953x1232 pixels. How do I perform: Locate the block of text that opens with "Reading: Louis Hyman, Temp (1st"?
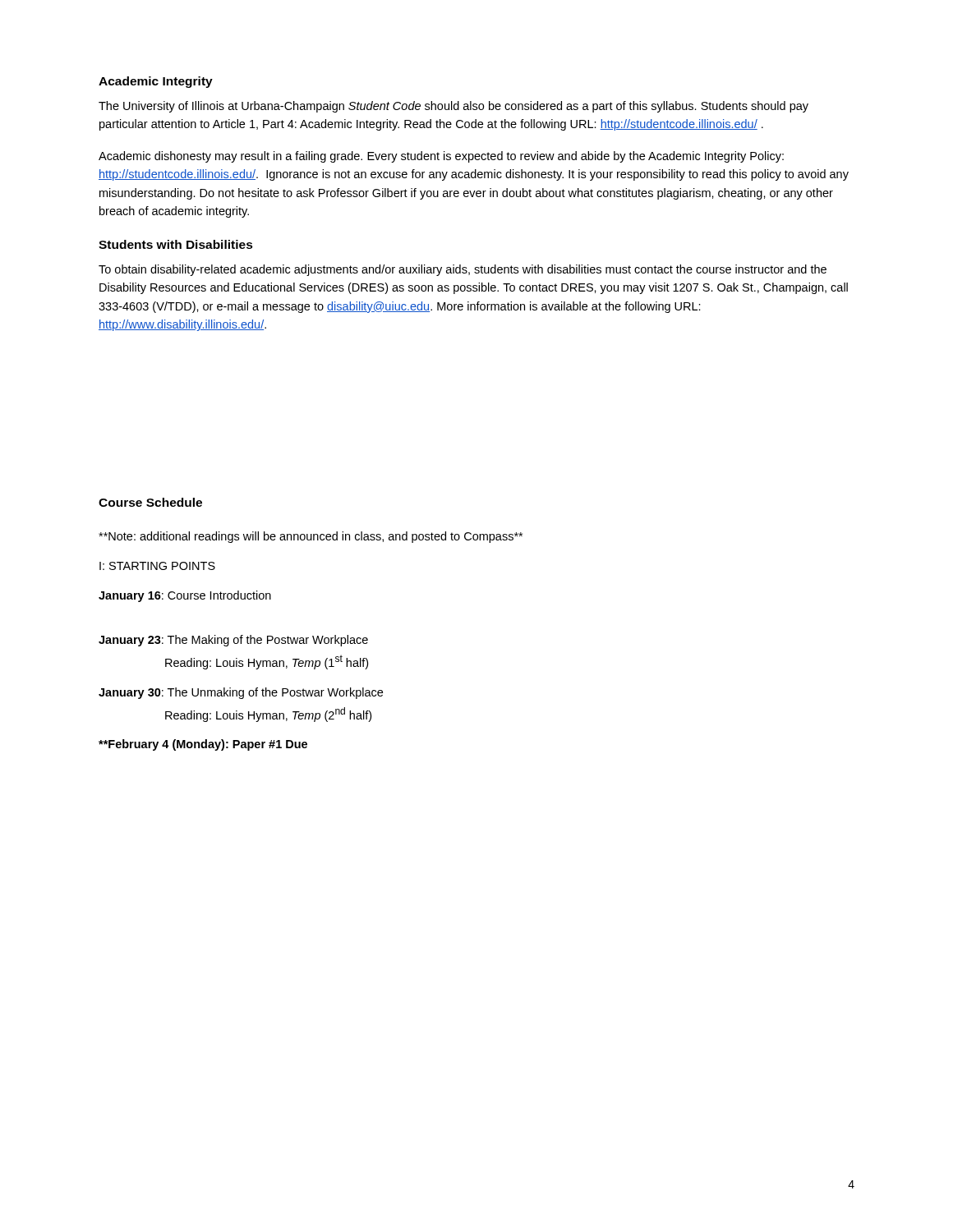[267, 661]
